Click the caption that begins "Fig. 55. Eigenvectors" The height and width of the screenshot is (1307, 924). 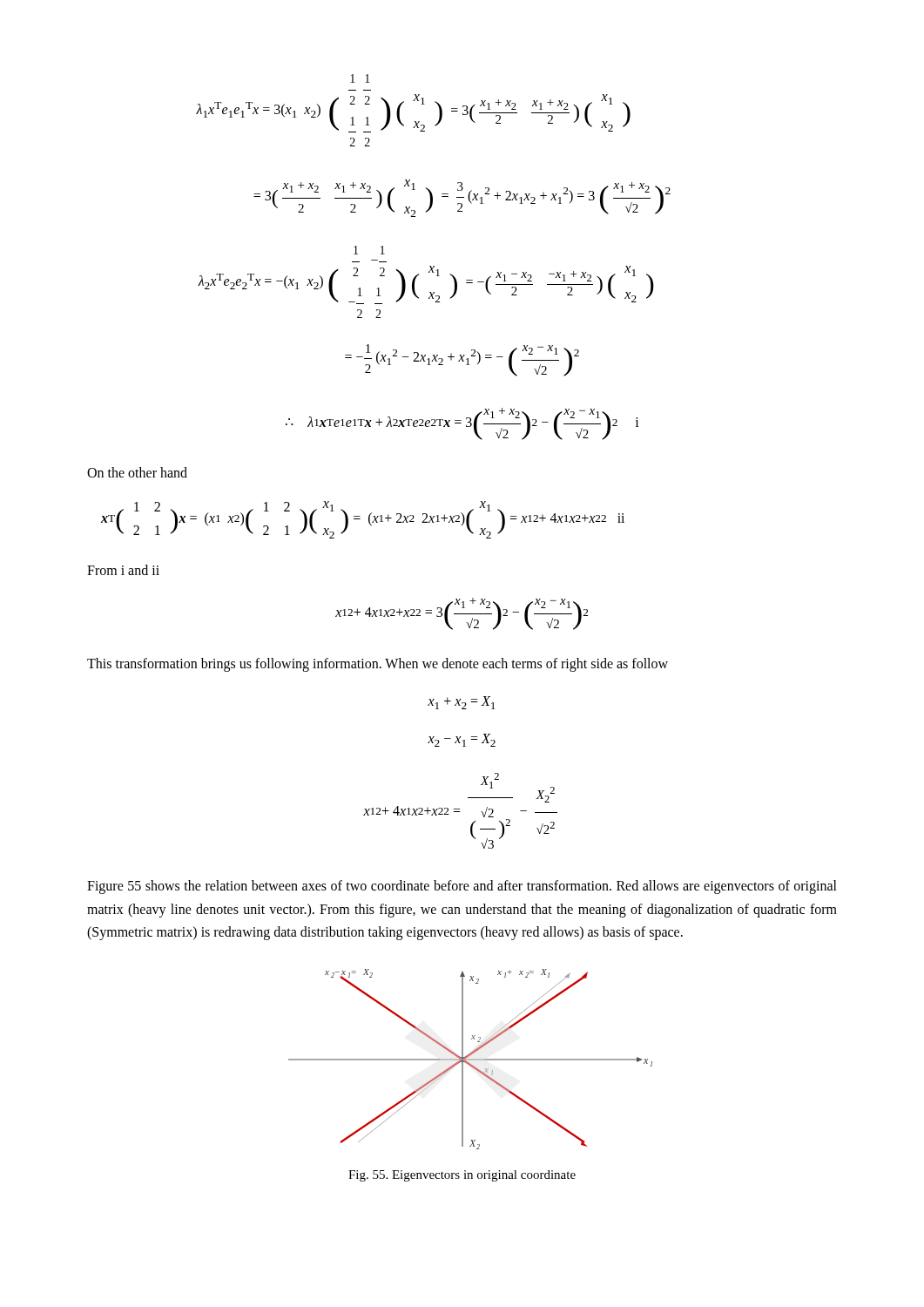(x=462, y=1175)
